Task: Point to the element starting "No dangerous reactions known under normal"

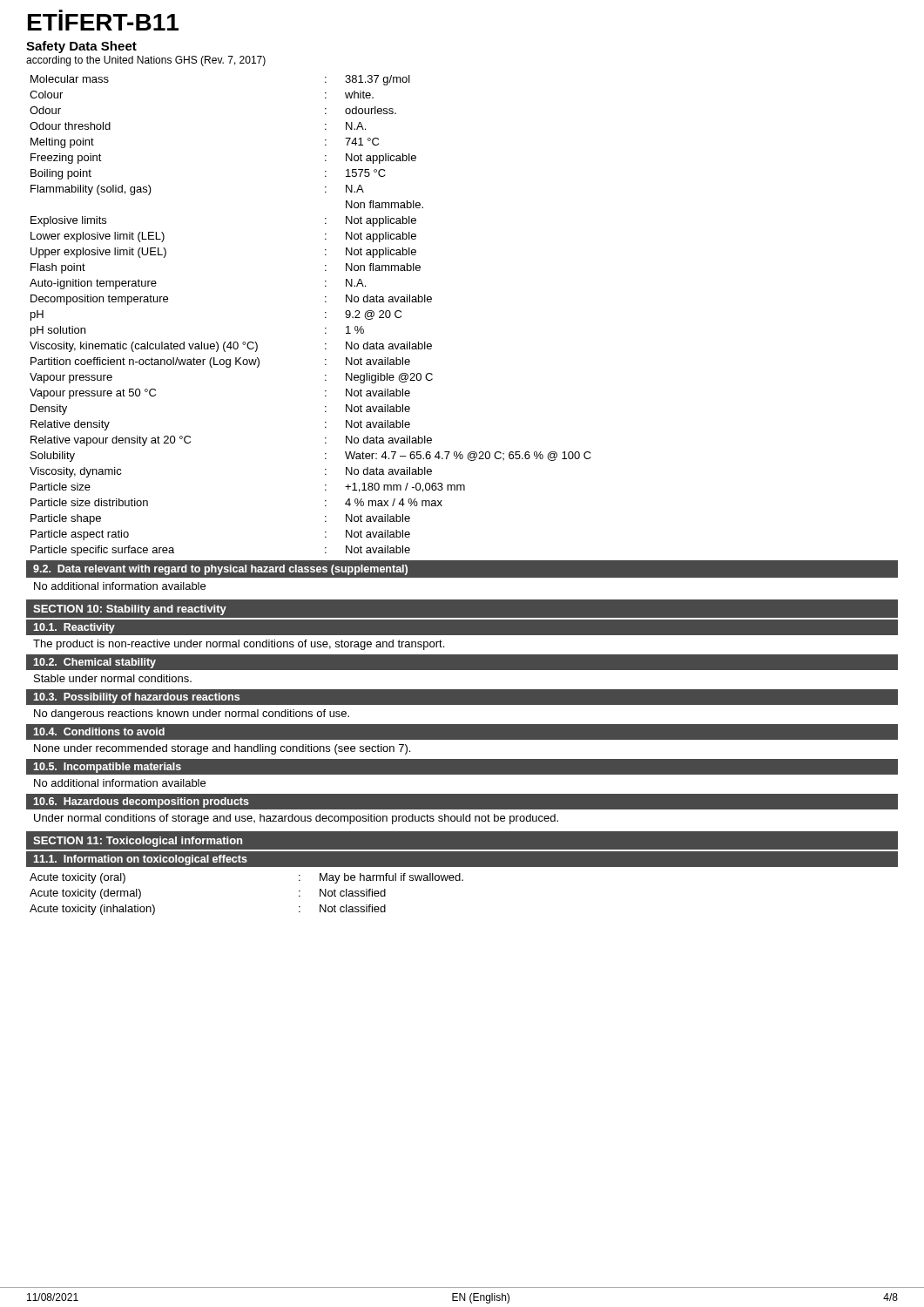Action: [192, 713]
